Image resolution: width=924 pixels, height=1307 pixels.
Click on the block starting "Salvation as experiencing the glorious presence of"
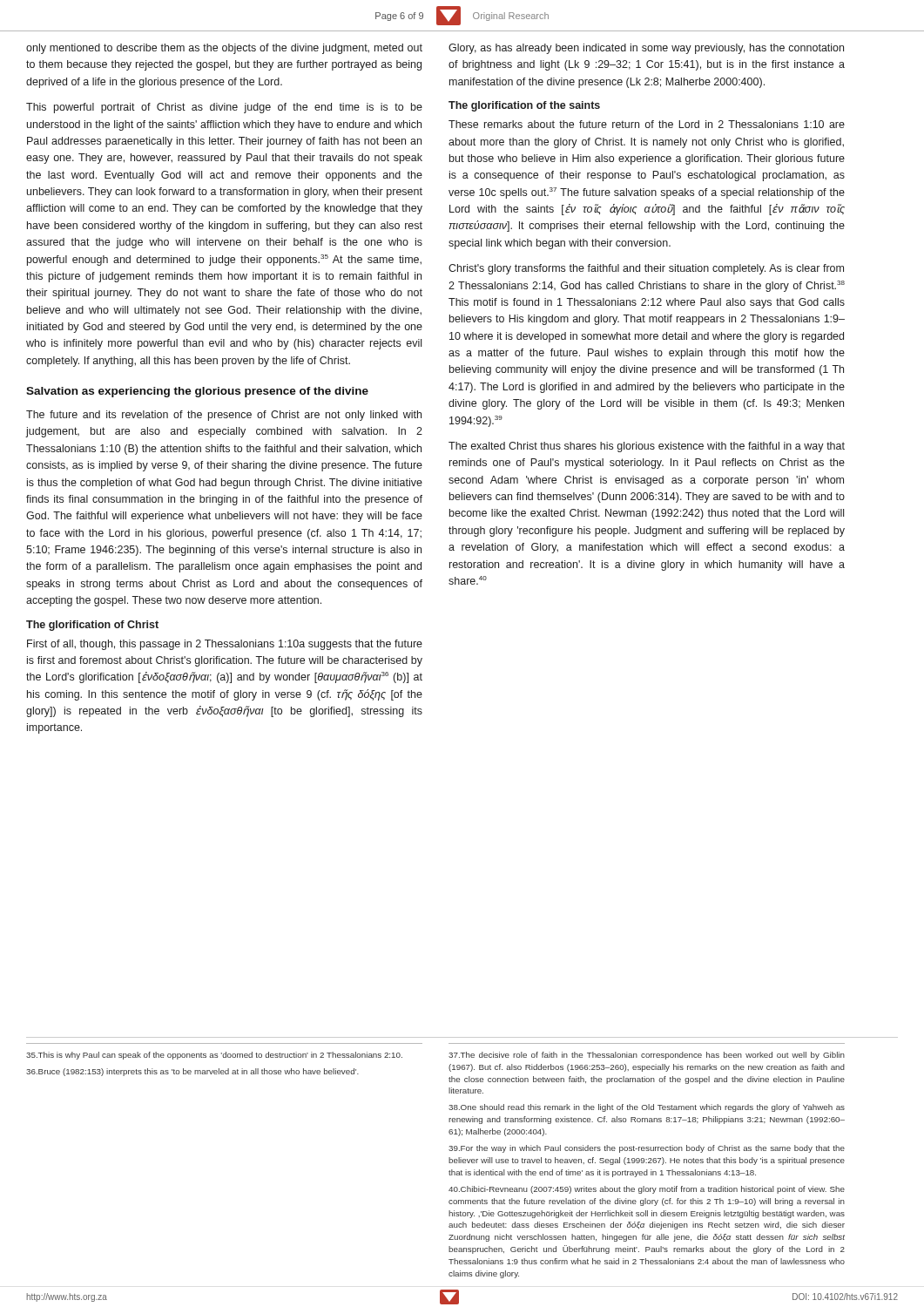tap(197, 391)
